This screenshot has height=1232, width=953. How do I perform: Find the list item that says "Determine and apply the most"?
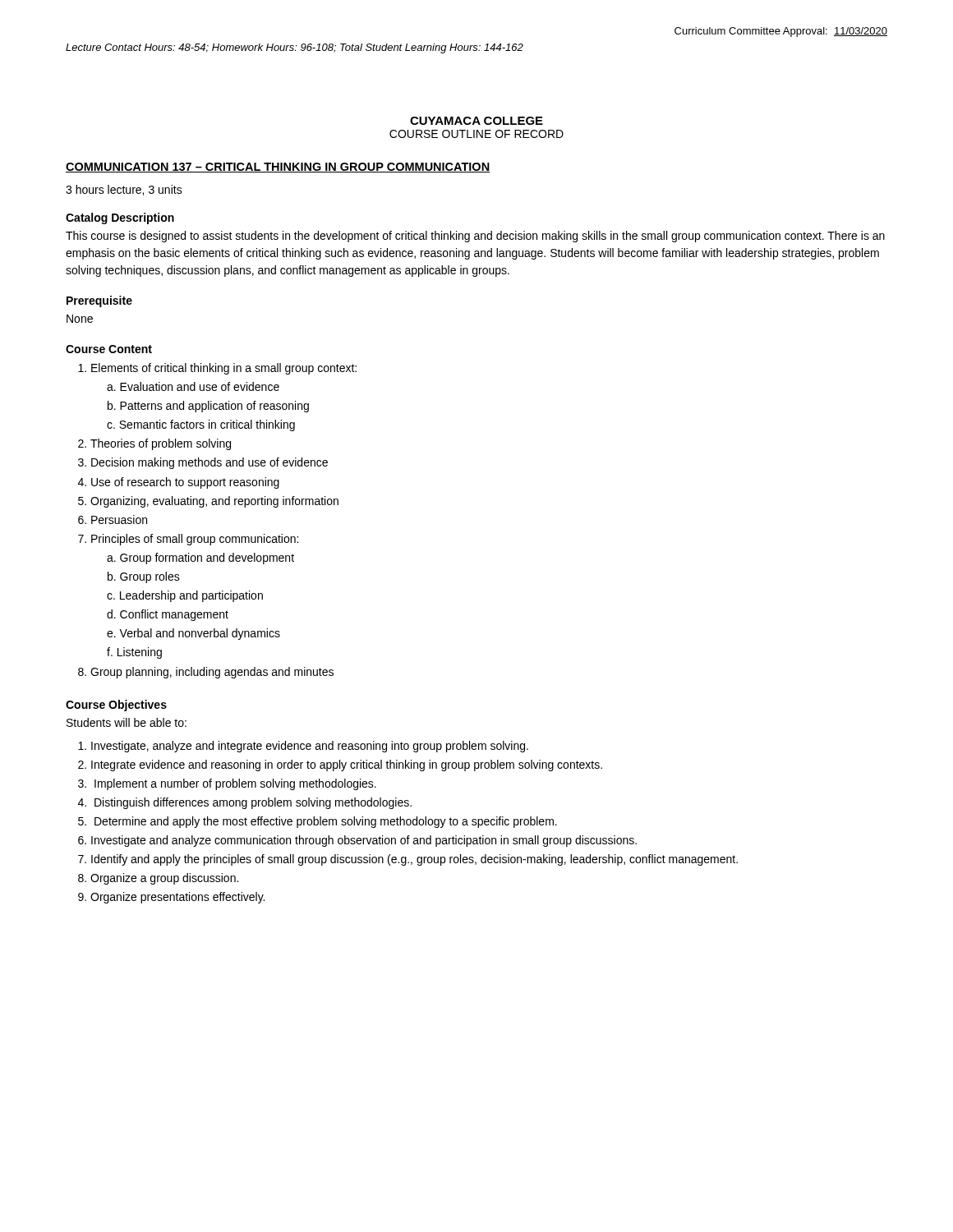[x=489, y=822]
